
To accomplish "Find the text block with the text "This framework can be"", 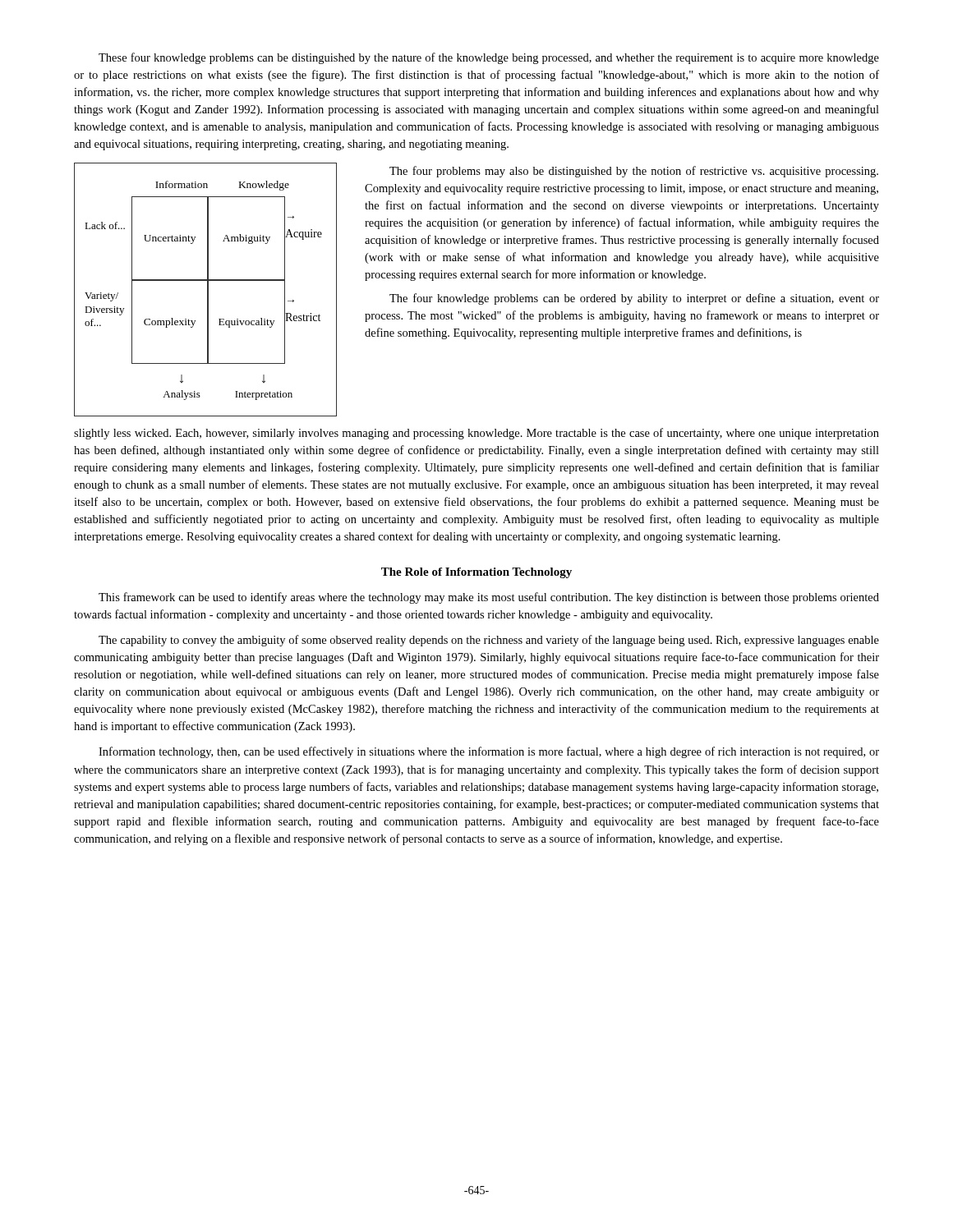I will 476,606.
